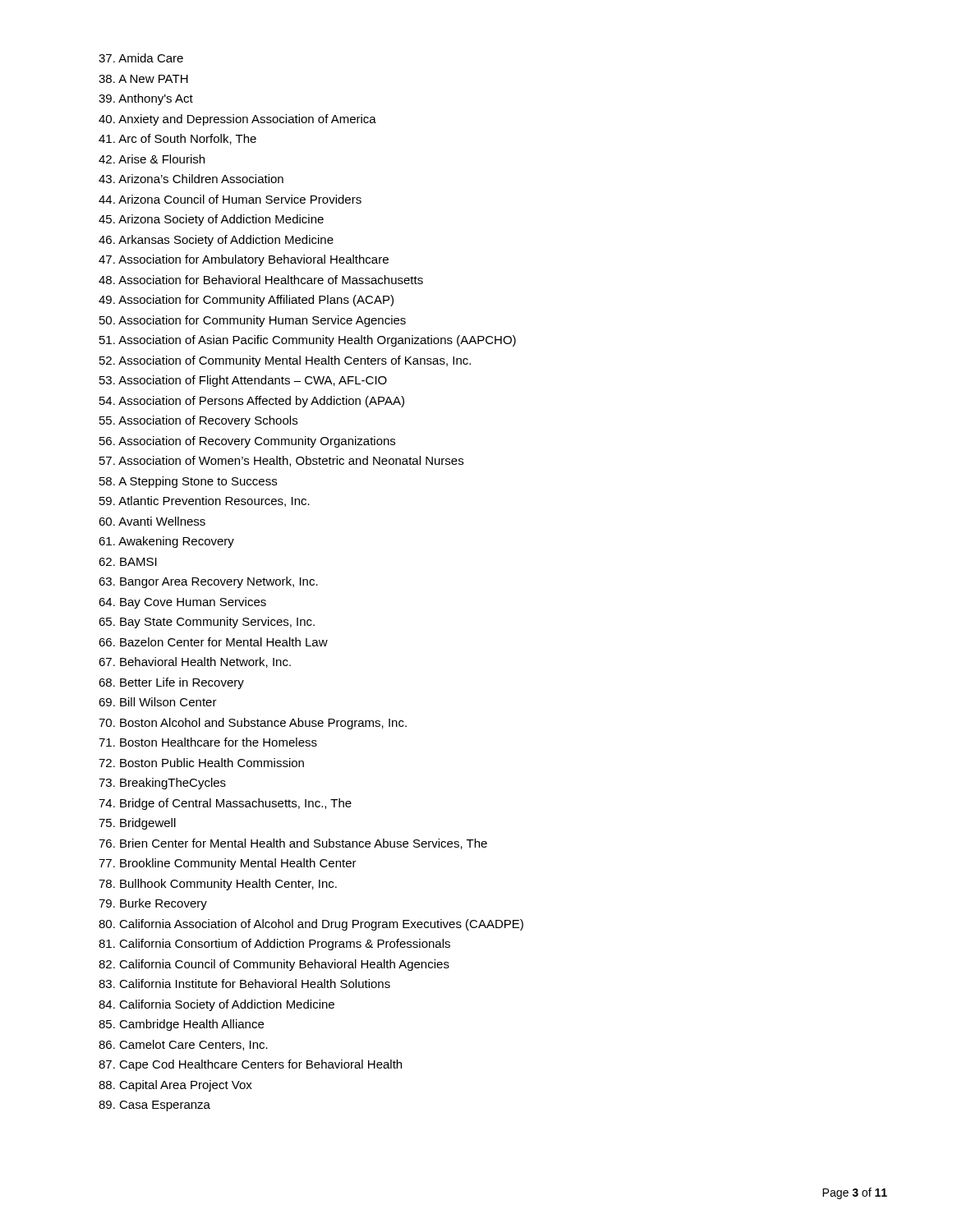Click the passage that begins "88. Capital Area Project"
The image size is (953, 1232).
pos(175,1084)
